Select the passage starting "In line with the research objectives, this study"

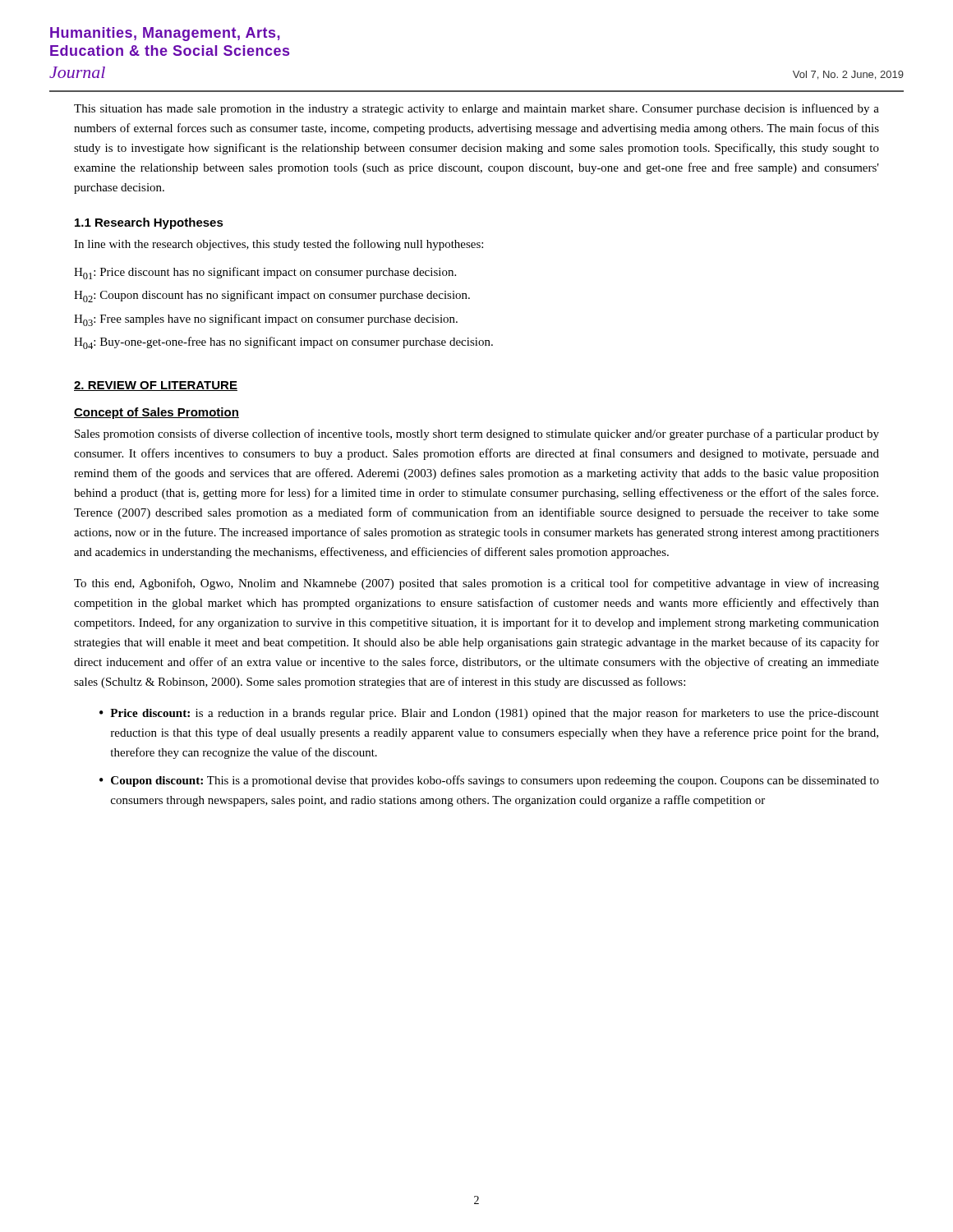pyautogui.click(x=279, y=244)
